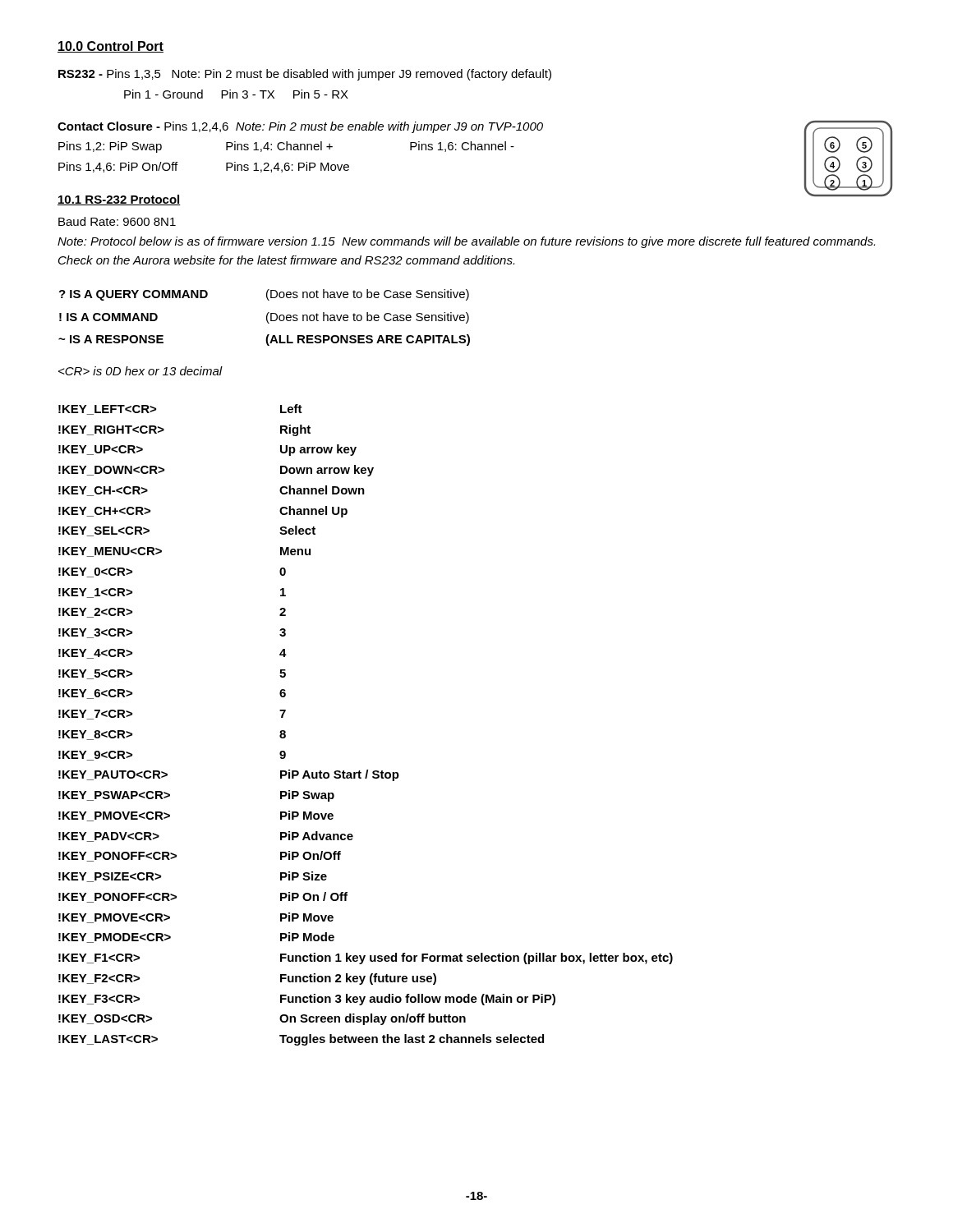Viewport: 953px width, 1232px height.
Task: Locate the text "!KEY_7 7"
Action: 97,714
